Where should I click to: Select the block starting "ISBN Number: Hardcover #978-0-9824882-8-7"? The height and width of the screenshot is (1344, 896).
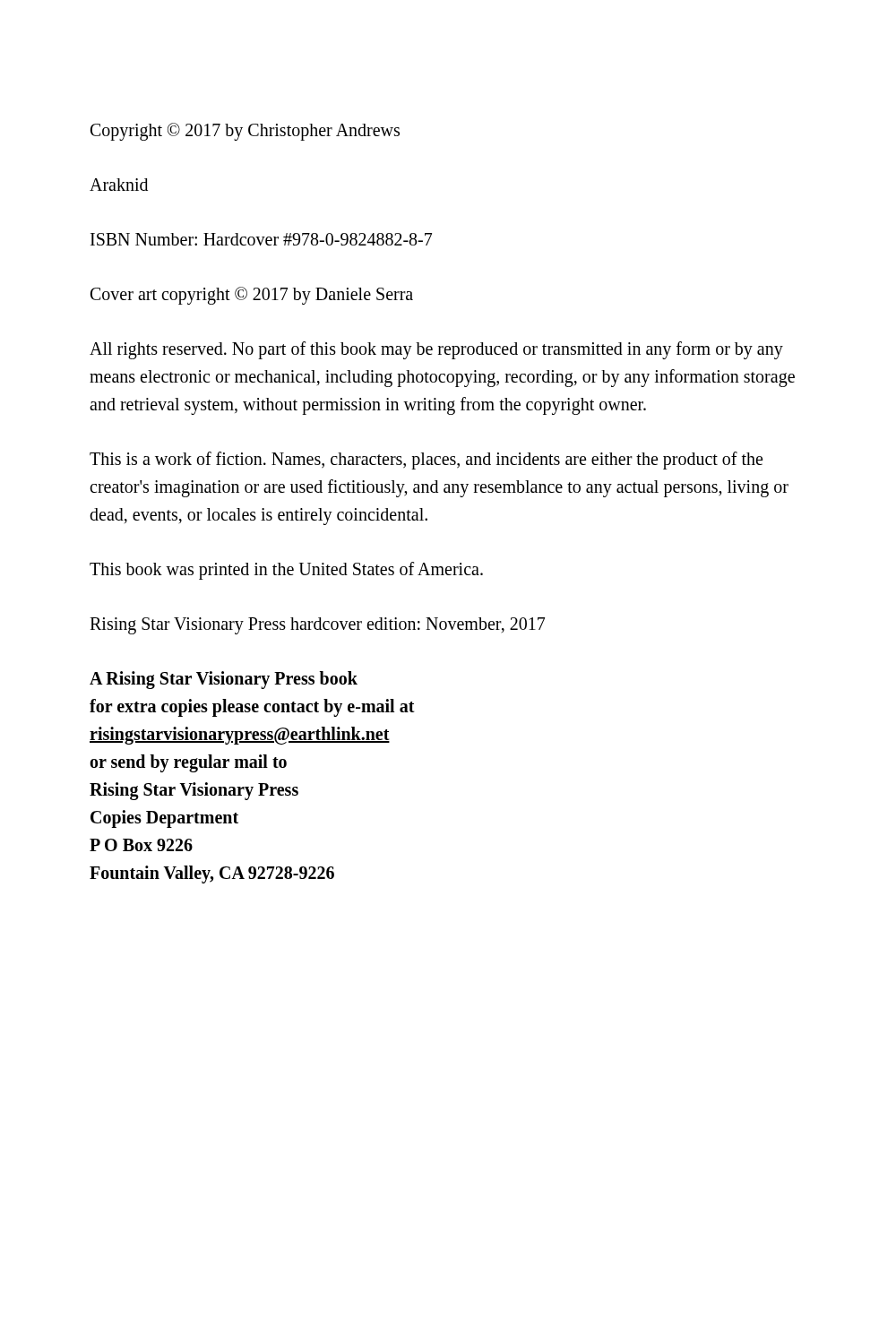click(x=261, y=239)
